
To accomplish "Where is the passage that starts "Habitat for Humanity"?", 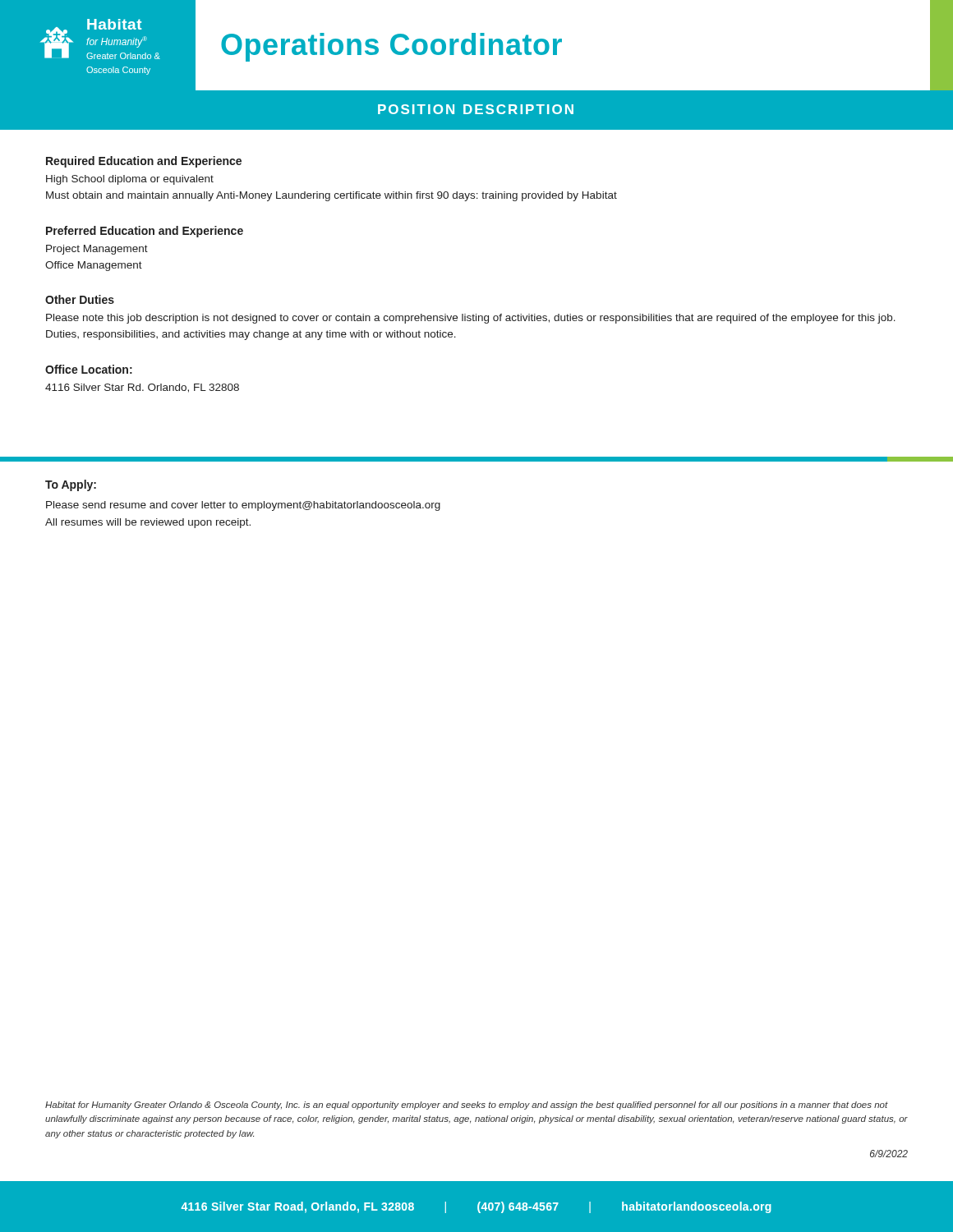I will [476, 1119].
